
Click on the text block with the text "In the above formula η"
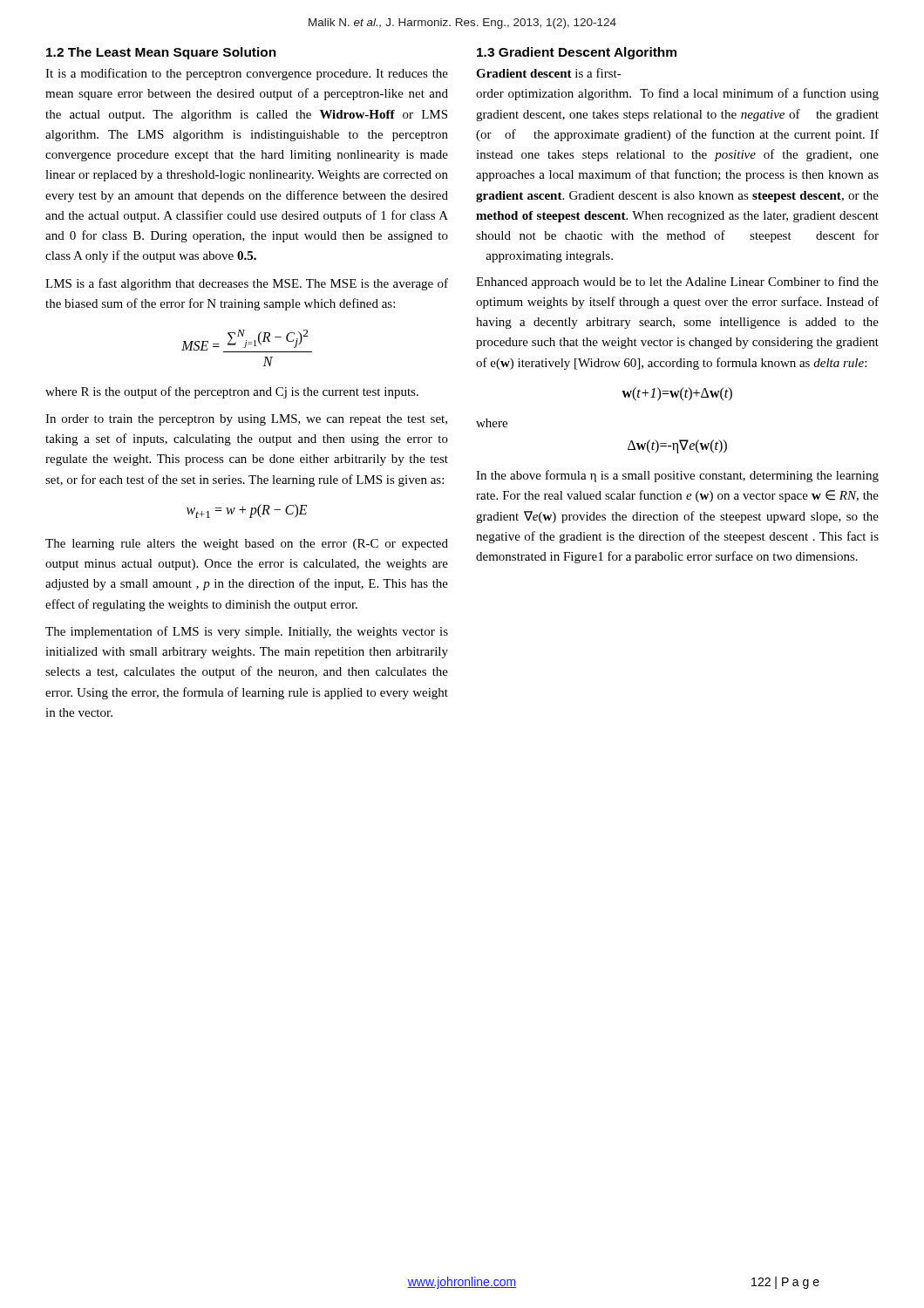(677, 516)
